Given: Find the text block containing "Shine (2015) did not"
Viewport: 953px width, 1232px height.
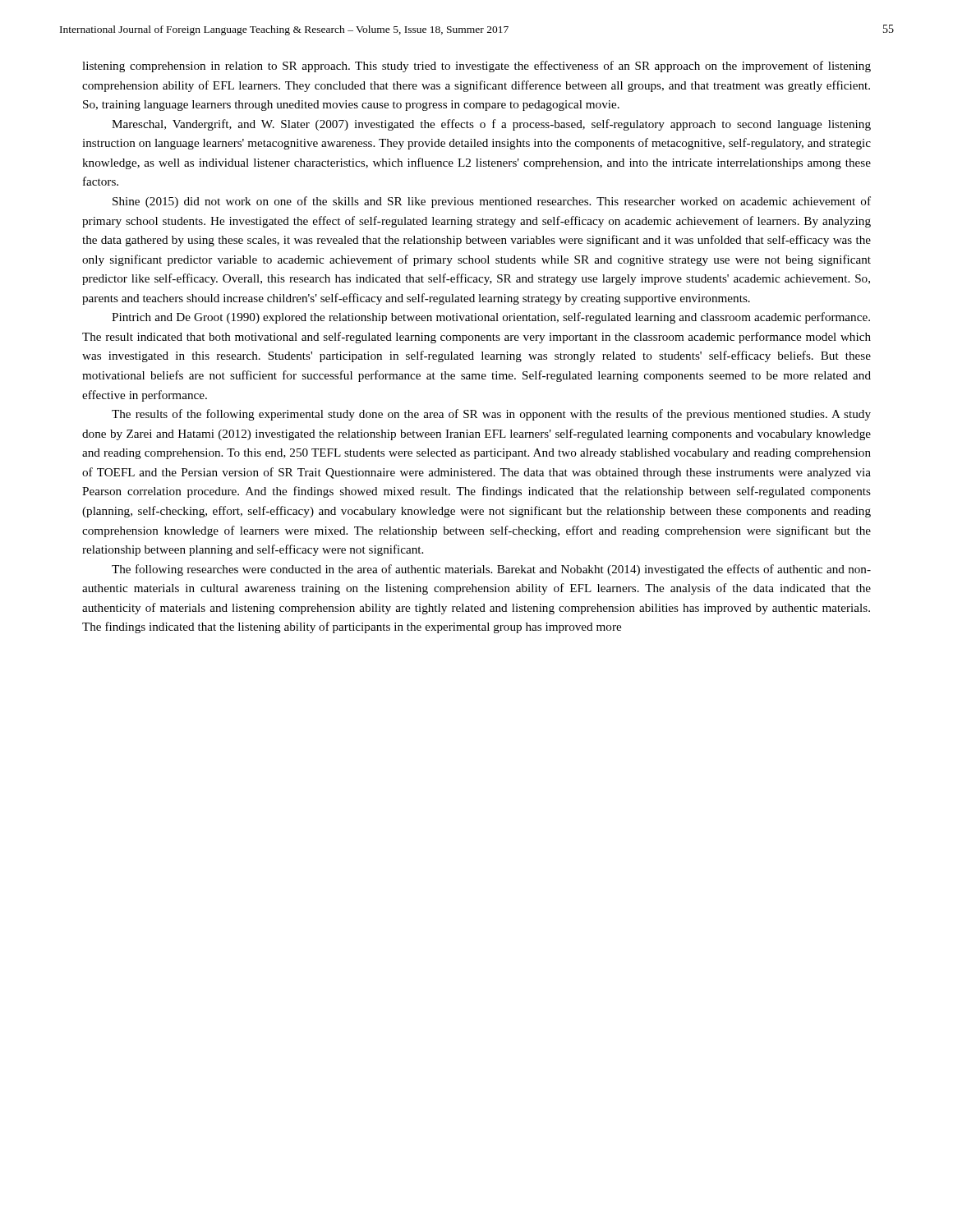Looking at the screenshot, I should point(476,249).
